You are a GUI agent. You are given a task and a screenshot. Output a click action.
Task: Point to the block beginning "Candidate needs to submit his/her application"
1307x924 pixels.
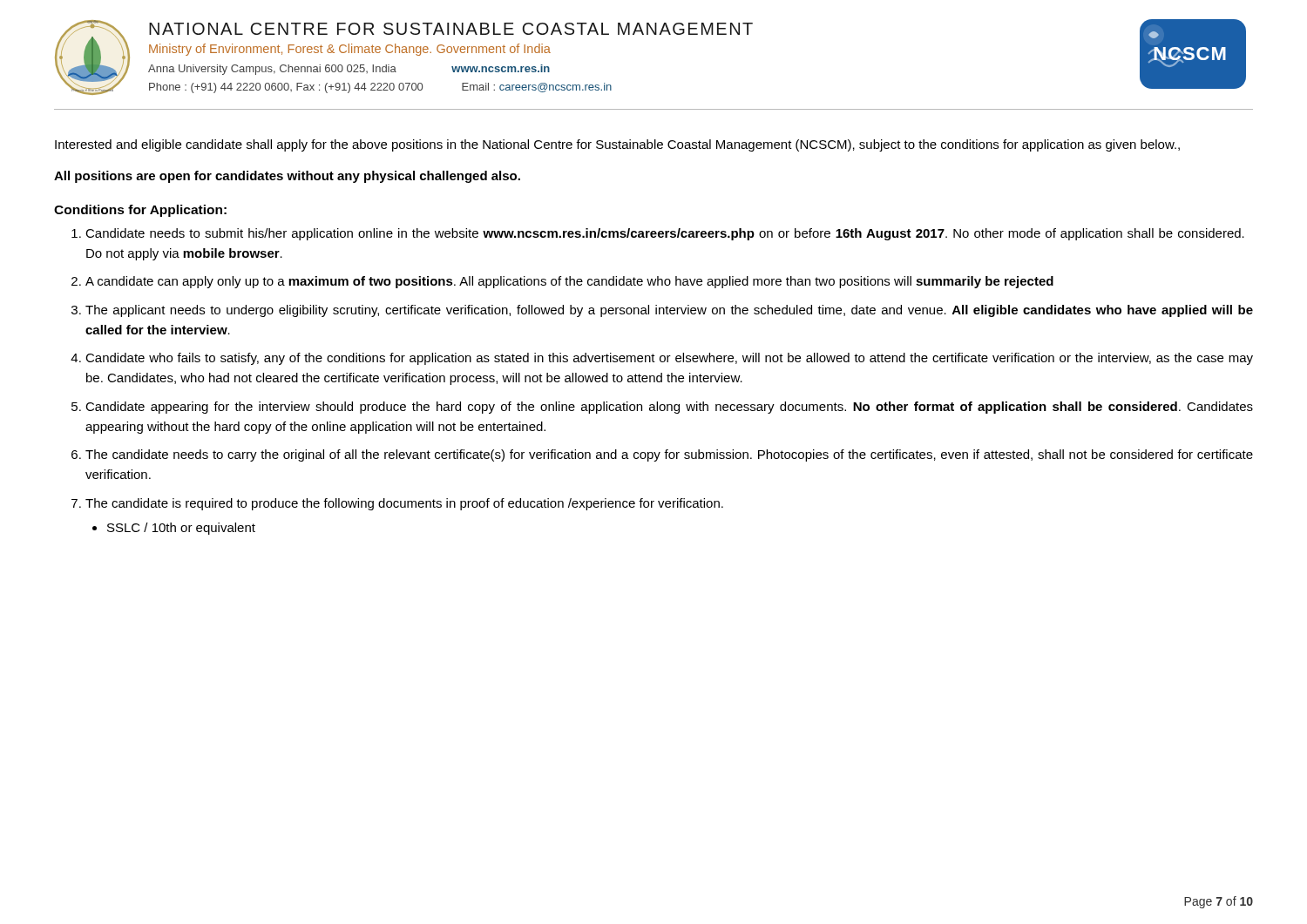coord(669,243)
